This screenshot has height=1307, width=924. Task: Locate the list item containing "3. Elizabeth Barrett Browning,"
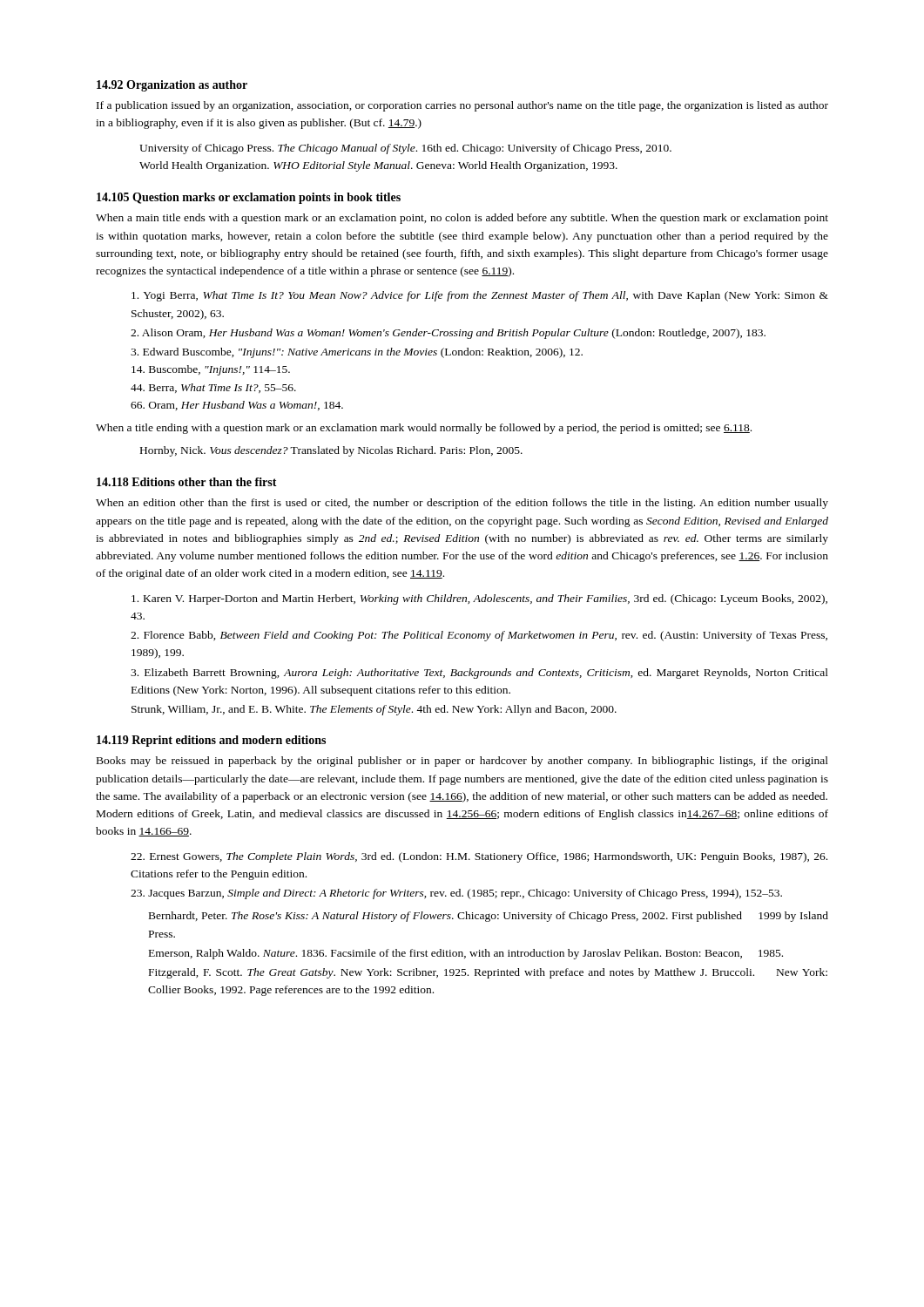[x=479, y=681]
